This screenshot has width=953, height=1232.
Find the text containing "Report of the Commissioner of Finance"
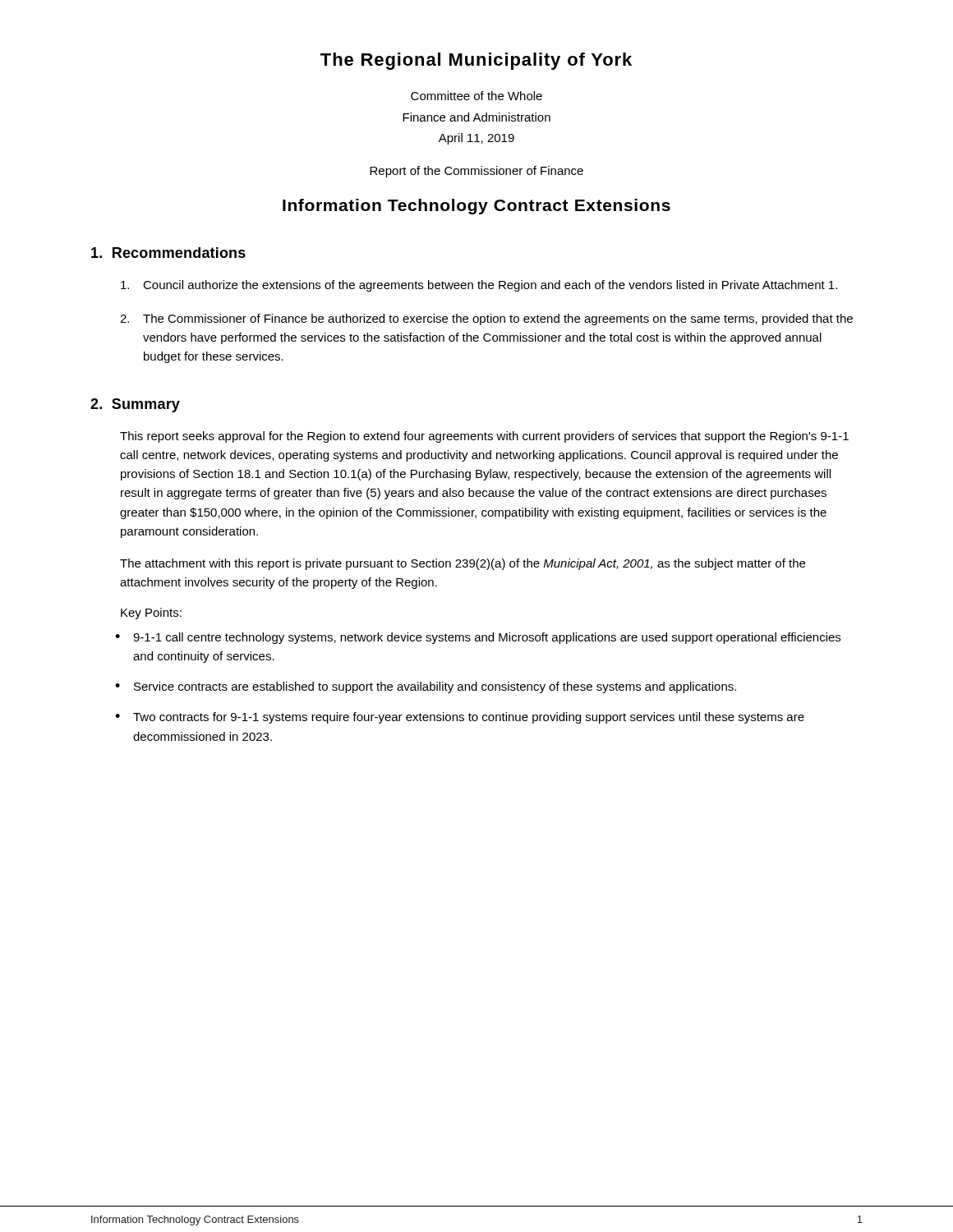476,170
